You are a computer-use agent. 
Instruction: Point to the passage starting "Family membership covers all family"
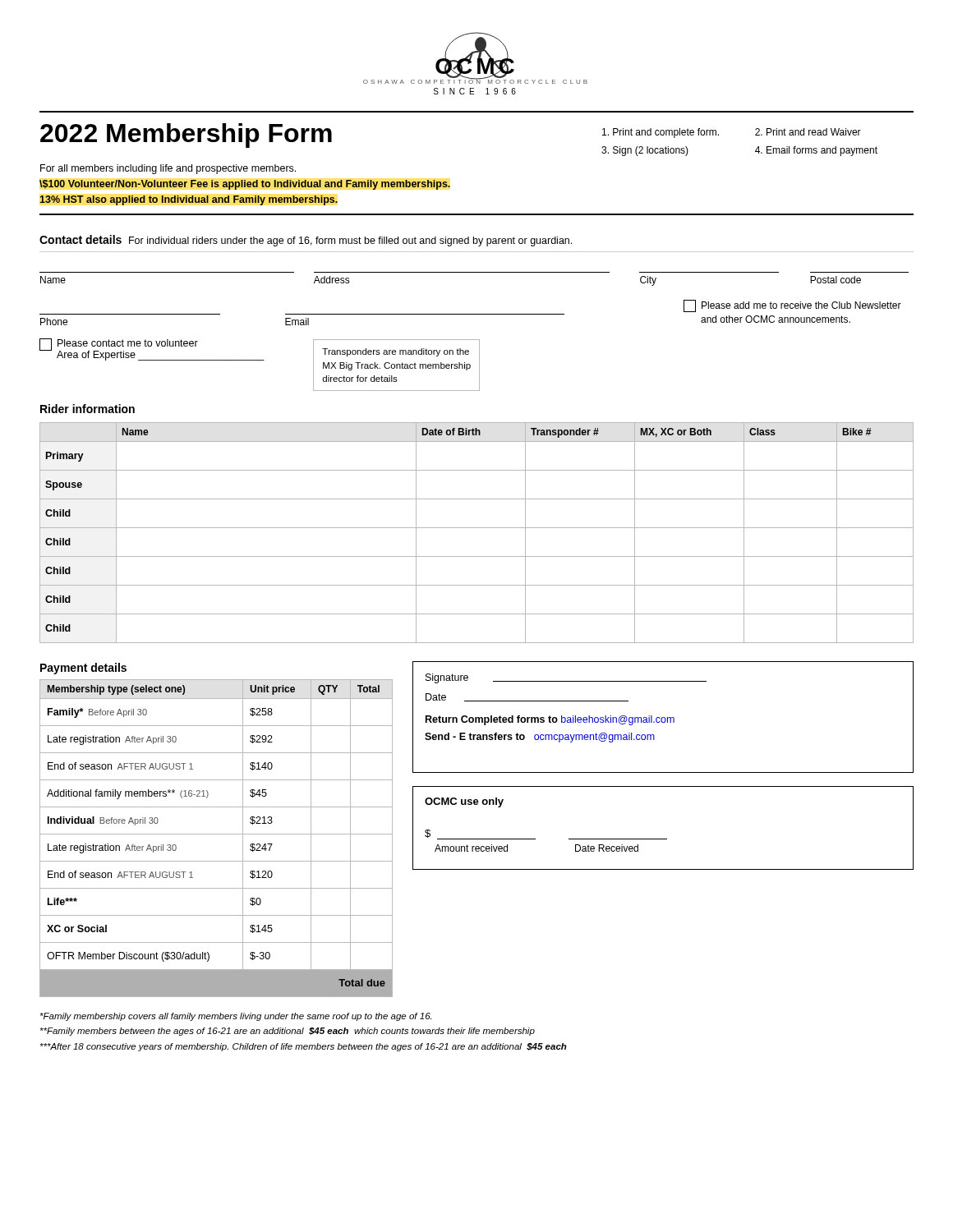pyautogui.click(x=236, y=1016)
